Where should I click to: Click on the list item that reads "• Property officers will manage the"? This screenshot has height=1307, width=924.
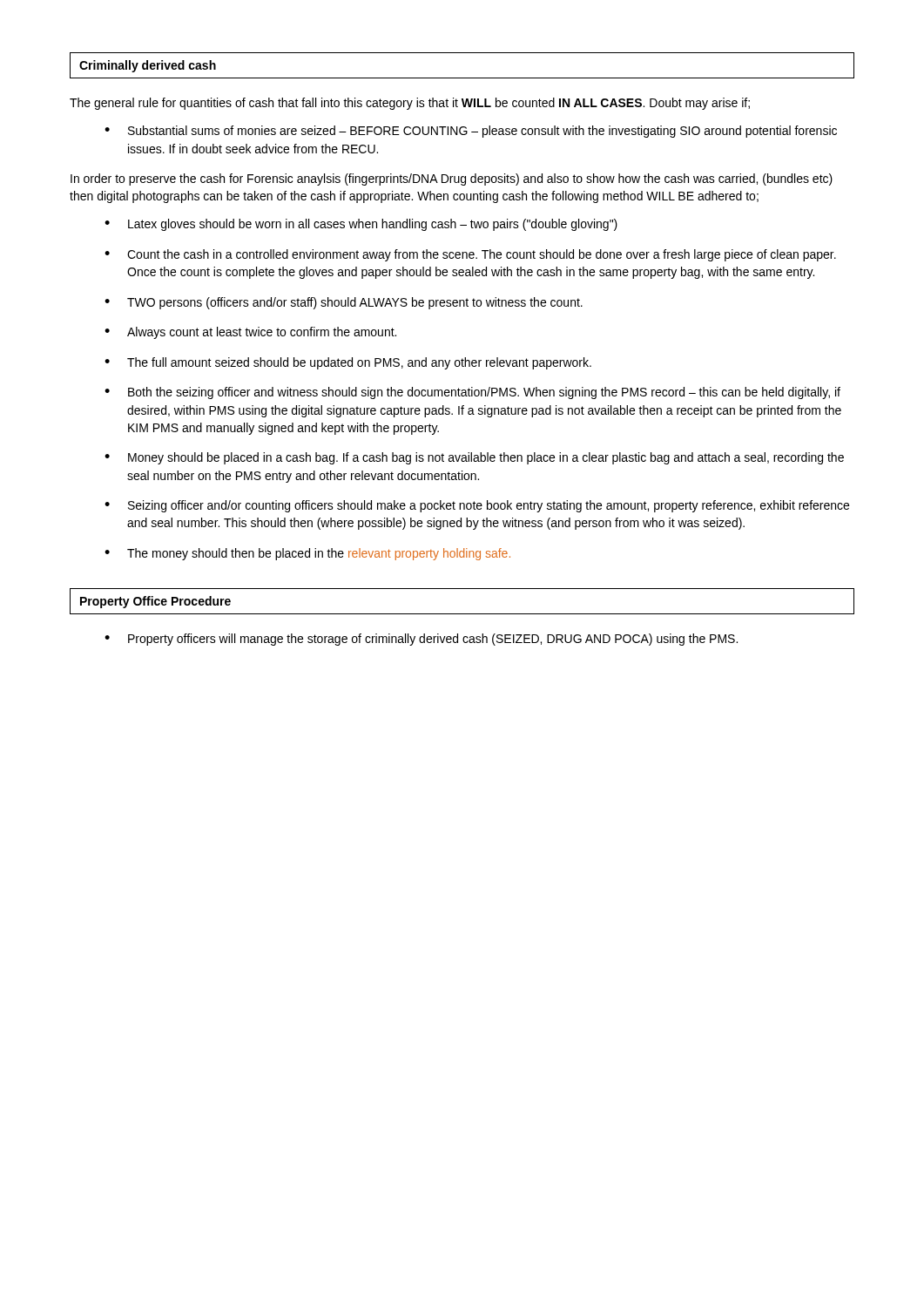pyautogui.click(x=479, y=639)
